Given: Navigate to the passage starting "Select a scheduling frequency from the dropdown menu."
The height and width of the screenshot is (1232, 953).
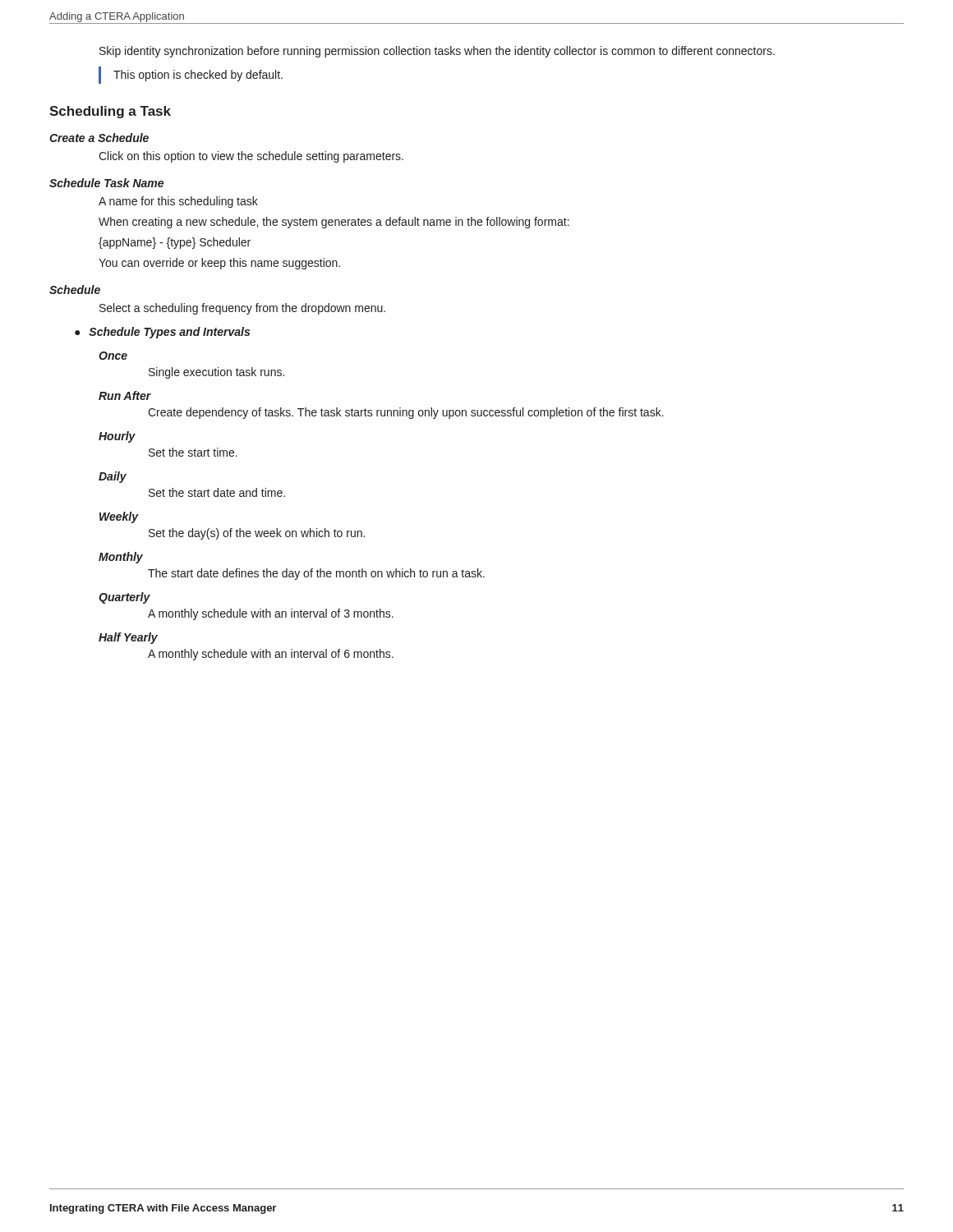Looking at the screenshot, I should [x=242, y=308].
